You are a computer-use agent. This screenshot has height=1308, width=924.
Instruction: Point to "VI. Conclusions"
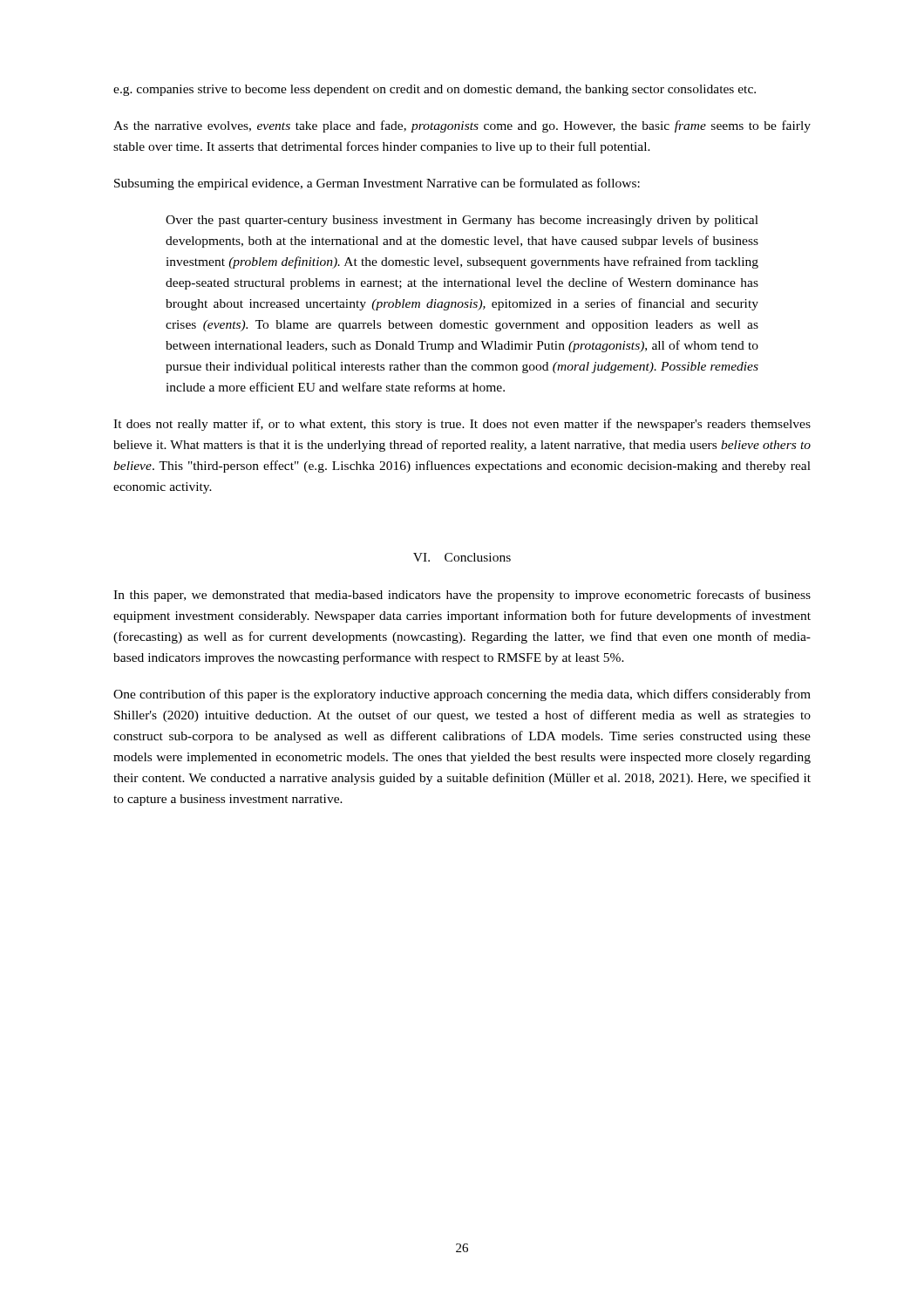[x=462, y=557]
